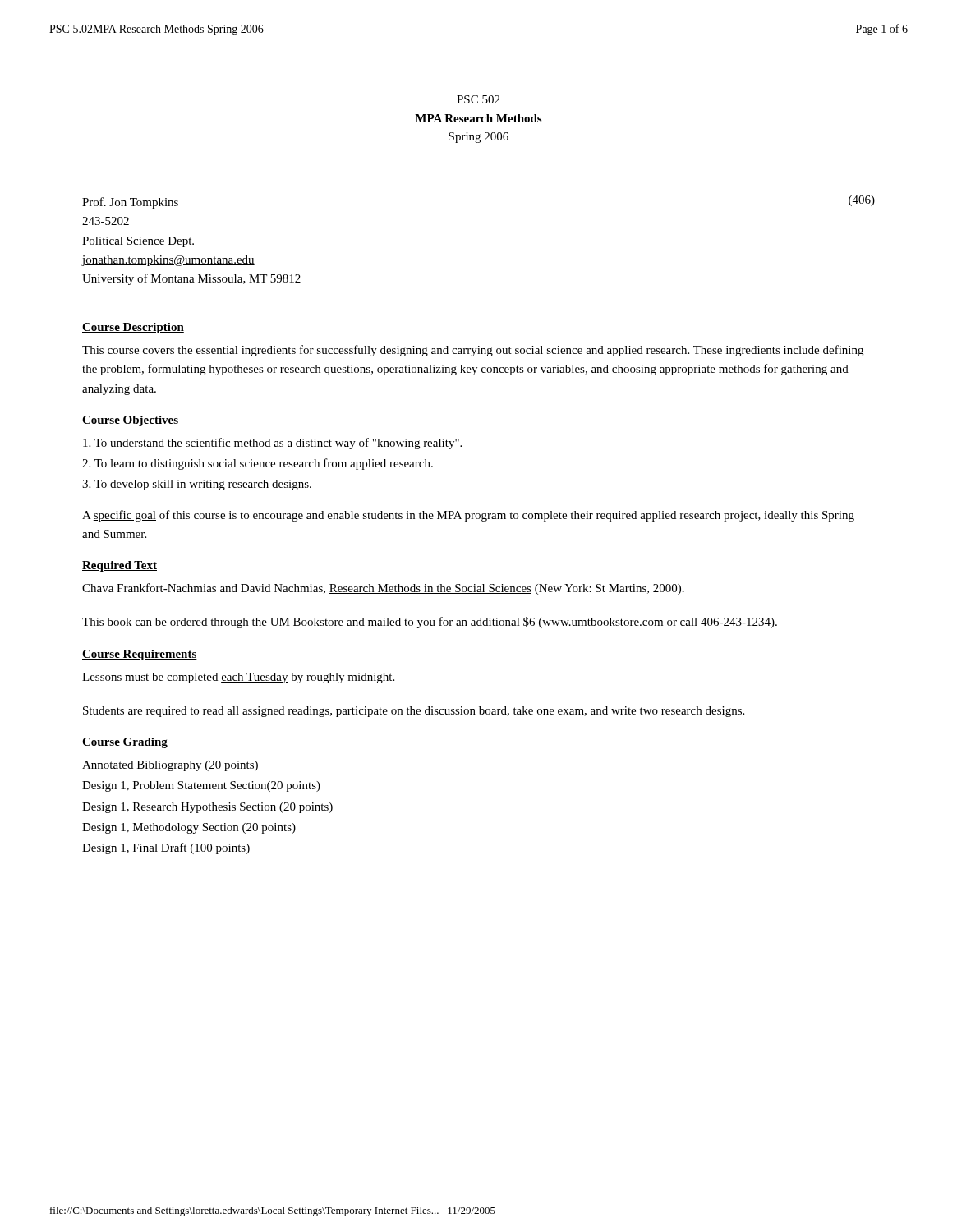Click on the region starting "Design 1, Problem Statement Section(20"
The height and width of the screenshot is (1232, 957).
point(201,785)
